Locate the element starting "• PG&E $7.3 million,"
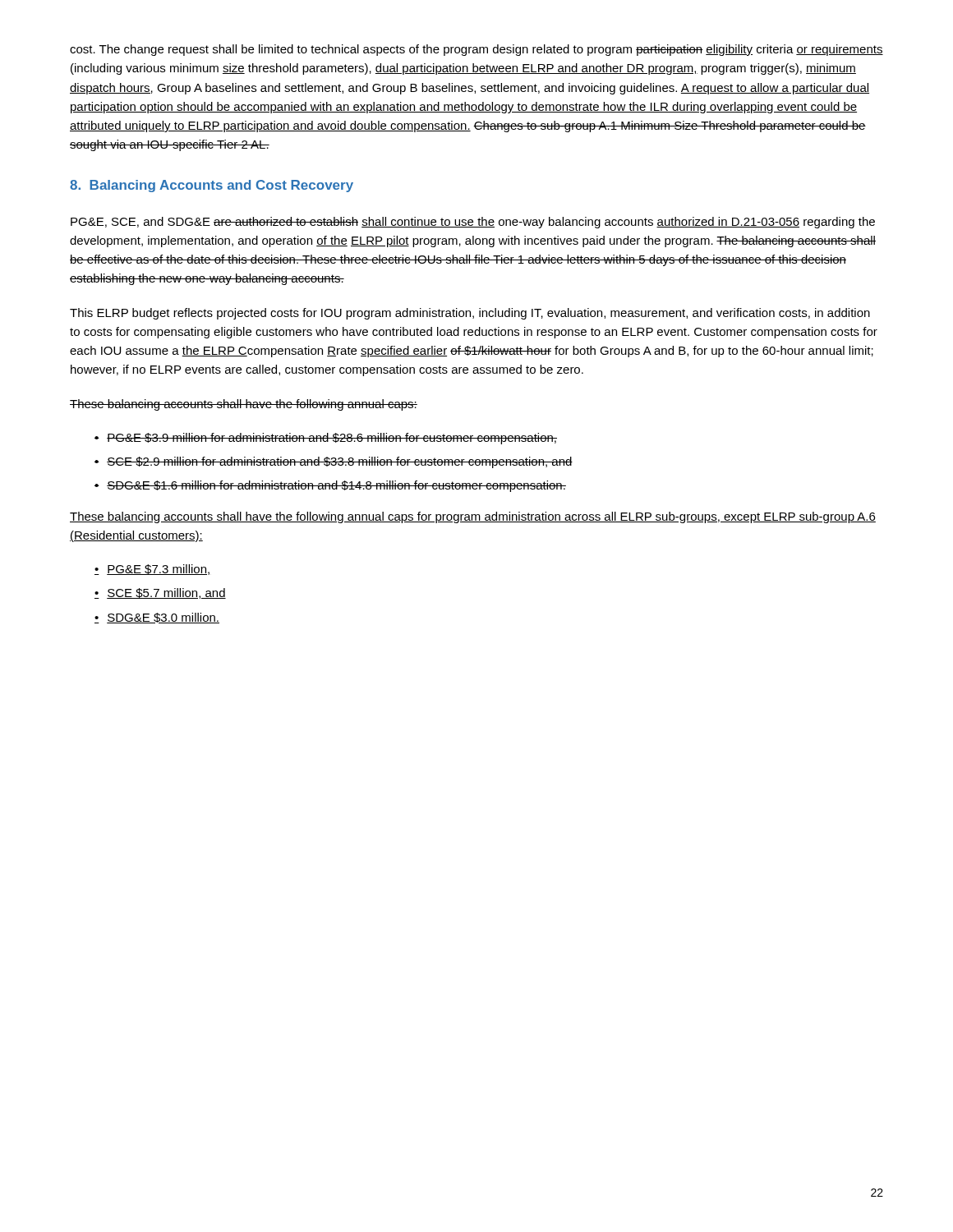The image size is (953, 1232). (152, 569)
